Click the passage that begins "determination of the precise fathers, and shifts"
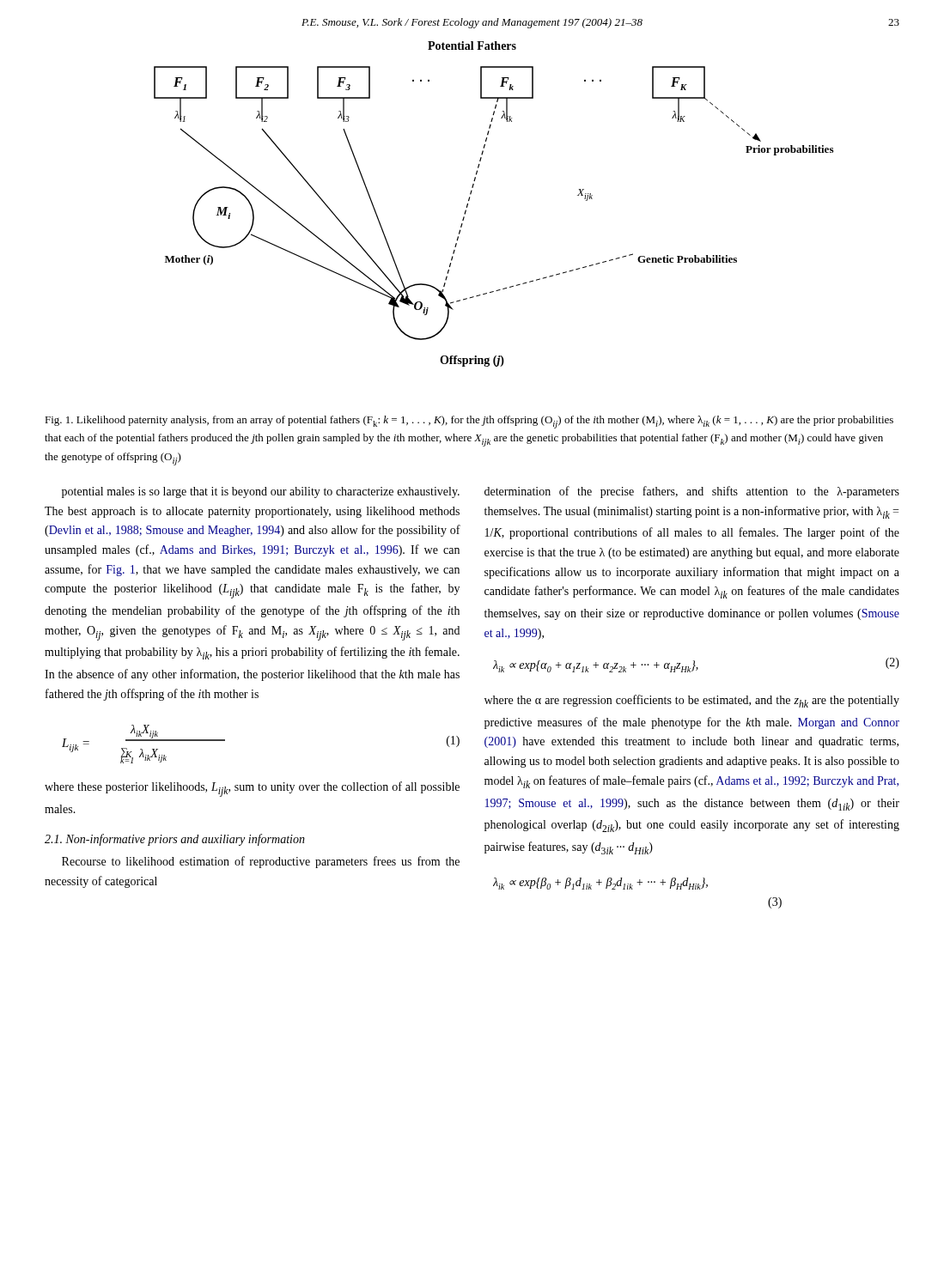This screenshot has width=944, height=1288. click(x=692, y=699)
